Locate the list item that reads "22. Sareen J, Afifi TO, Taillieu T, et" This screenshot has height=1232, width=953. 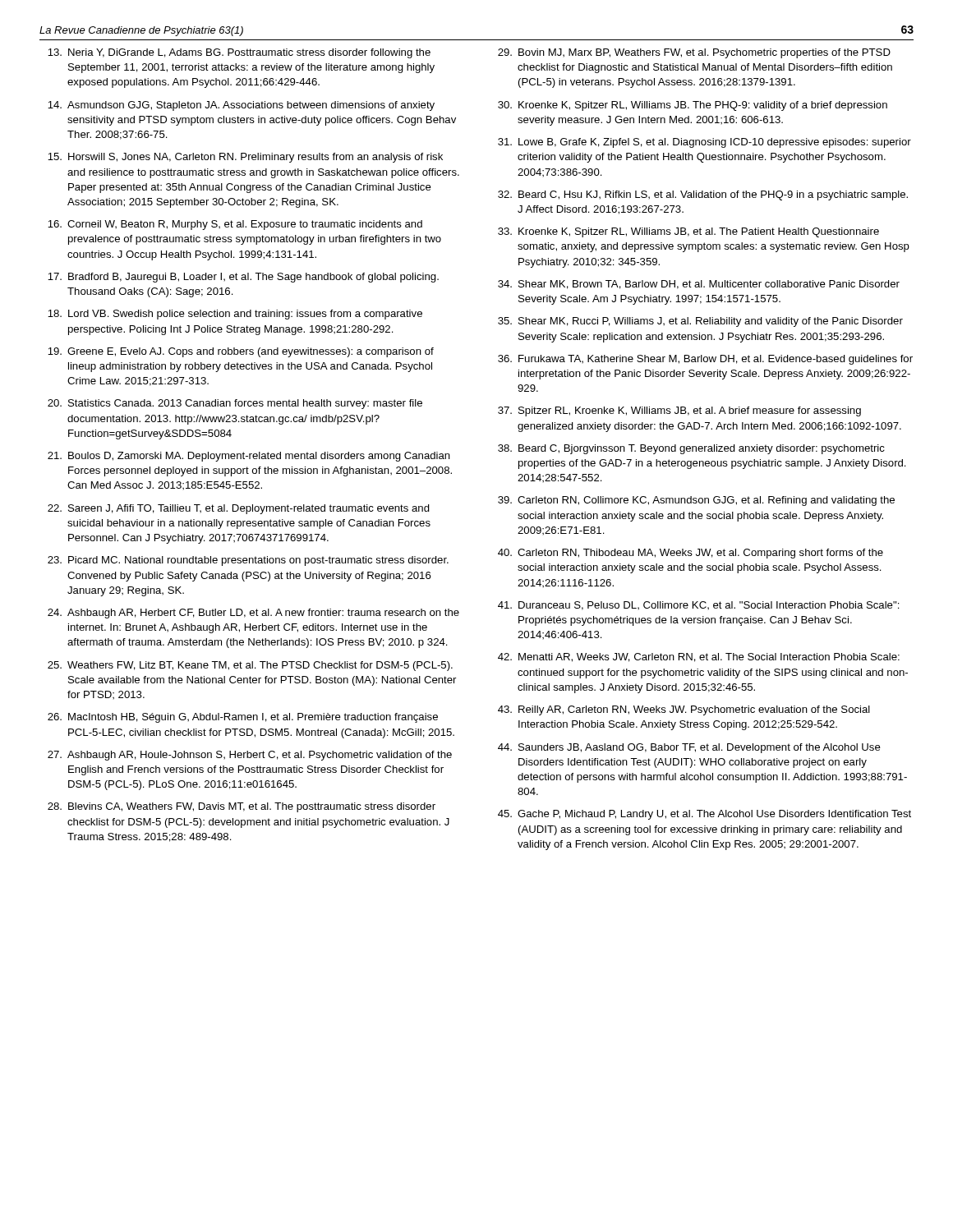click(x=251, y=523)
